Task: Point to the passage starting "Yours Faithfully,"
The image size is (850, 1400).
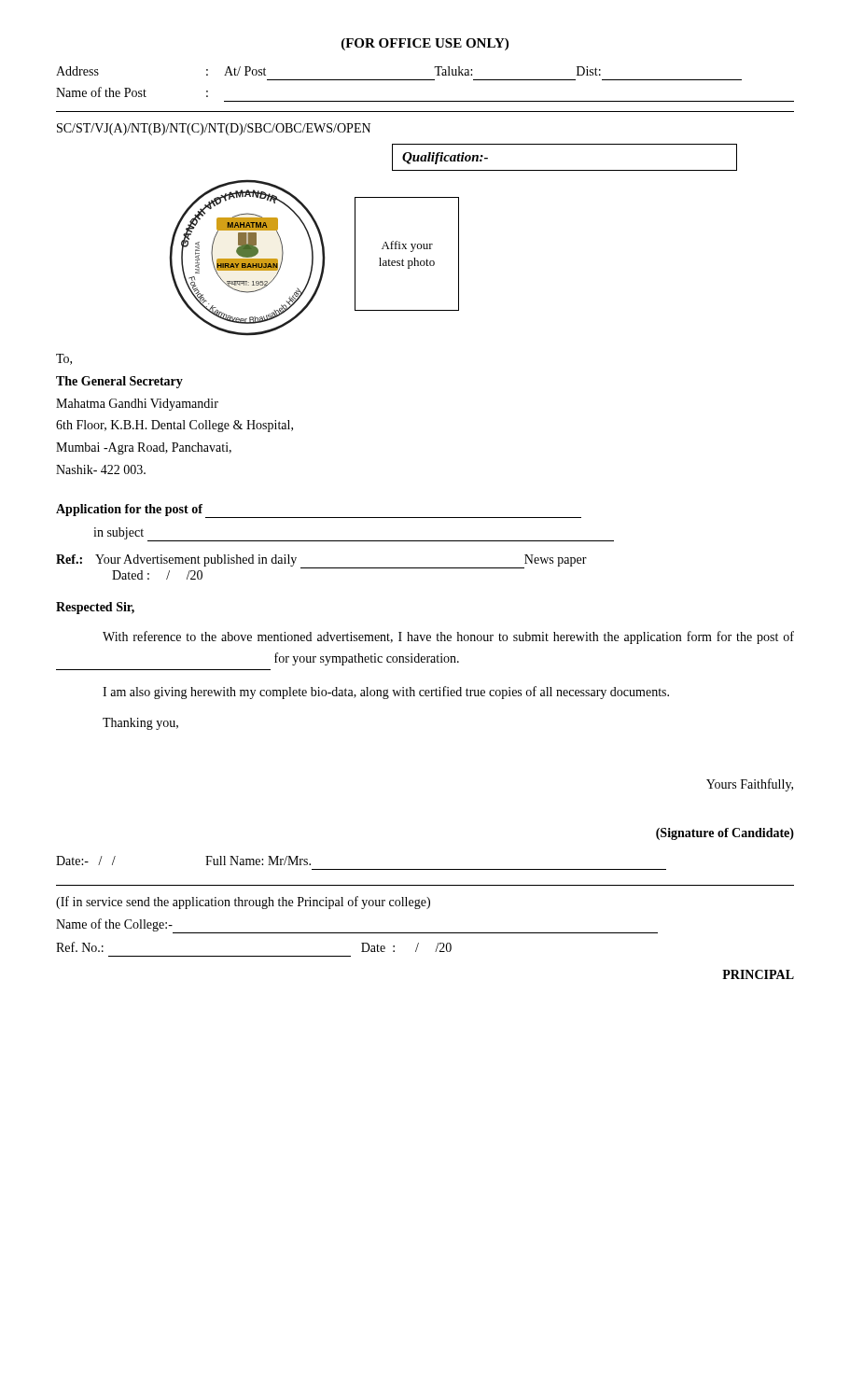Action: (x=750, y=785)
